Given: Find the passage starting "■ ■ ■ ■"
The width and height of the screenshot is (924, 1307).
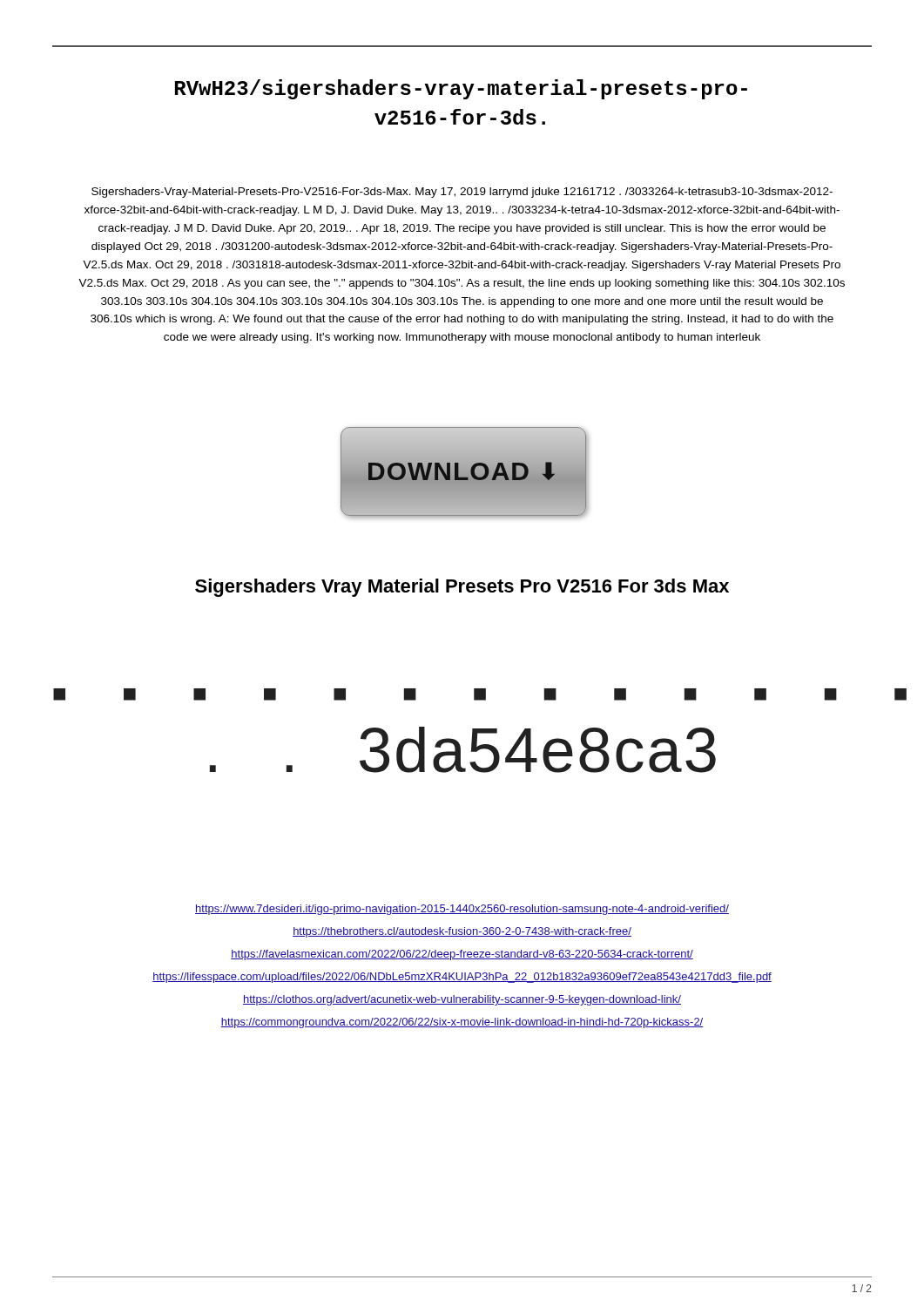Looking at the screenshot, I should (x=462, y=693).
